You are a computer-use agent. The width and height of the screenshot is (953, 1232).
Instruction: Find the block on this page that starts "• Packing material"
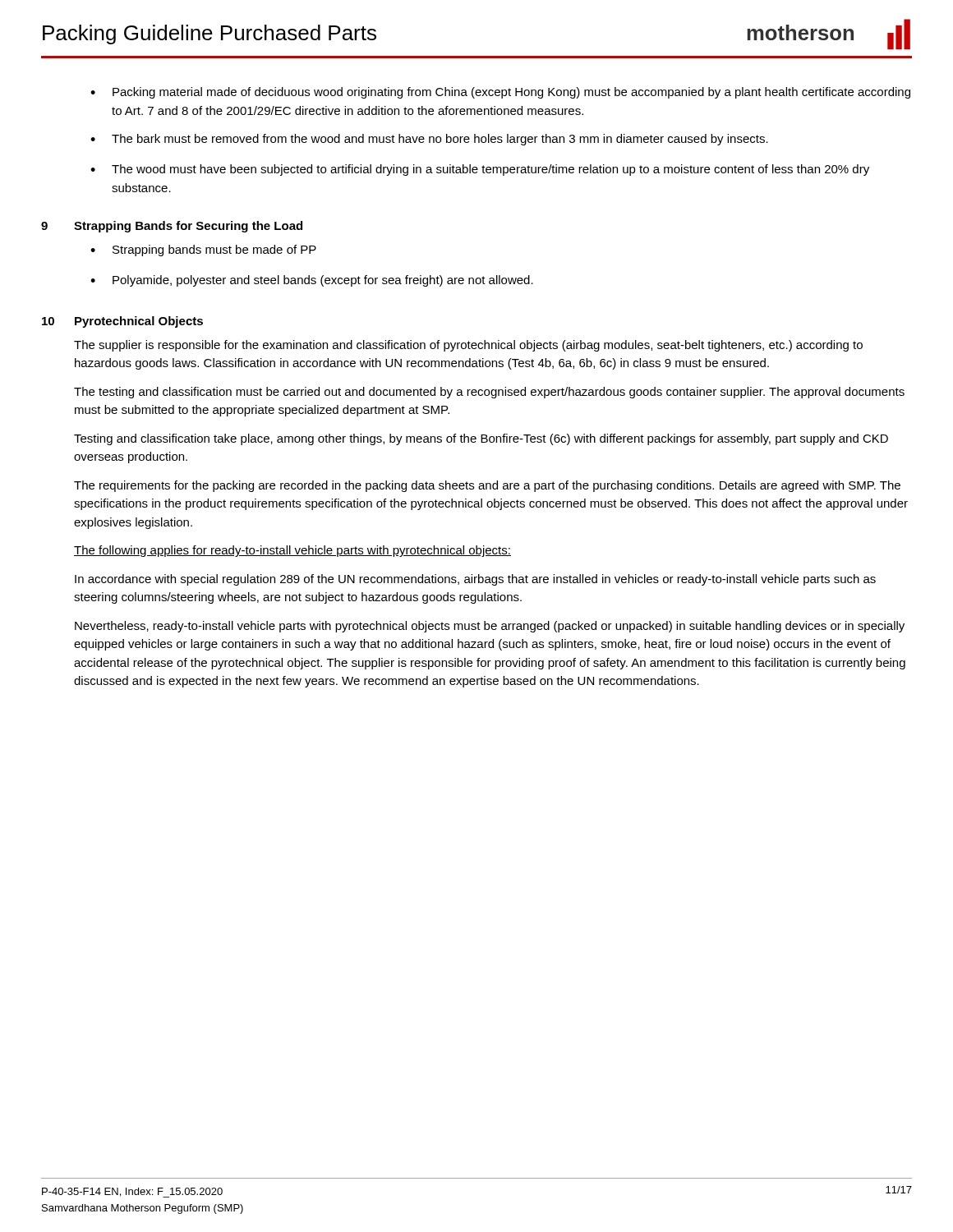pos(501,101)
